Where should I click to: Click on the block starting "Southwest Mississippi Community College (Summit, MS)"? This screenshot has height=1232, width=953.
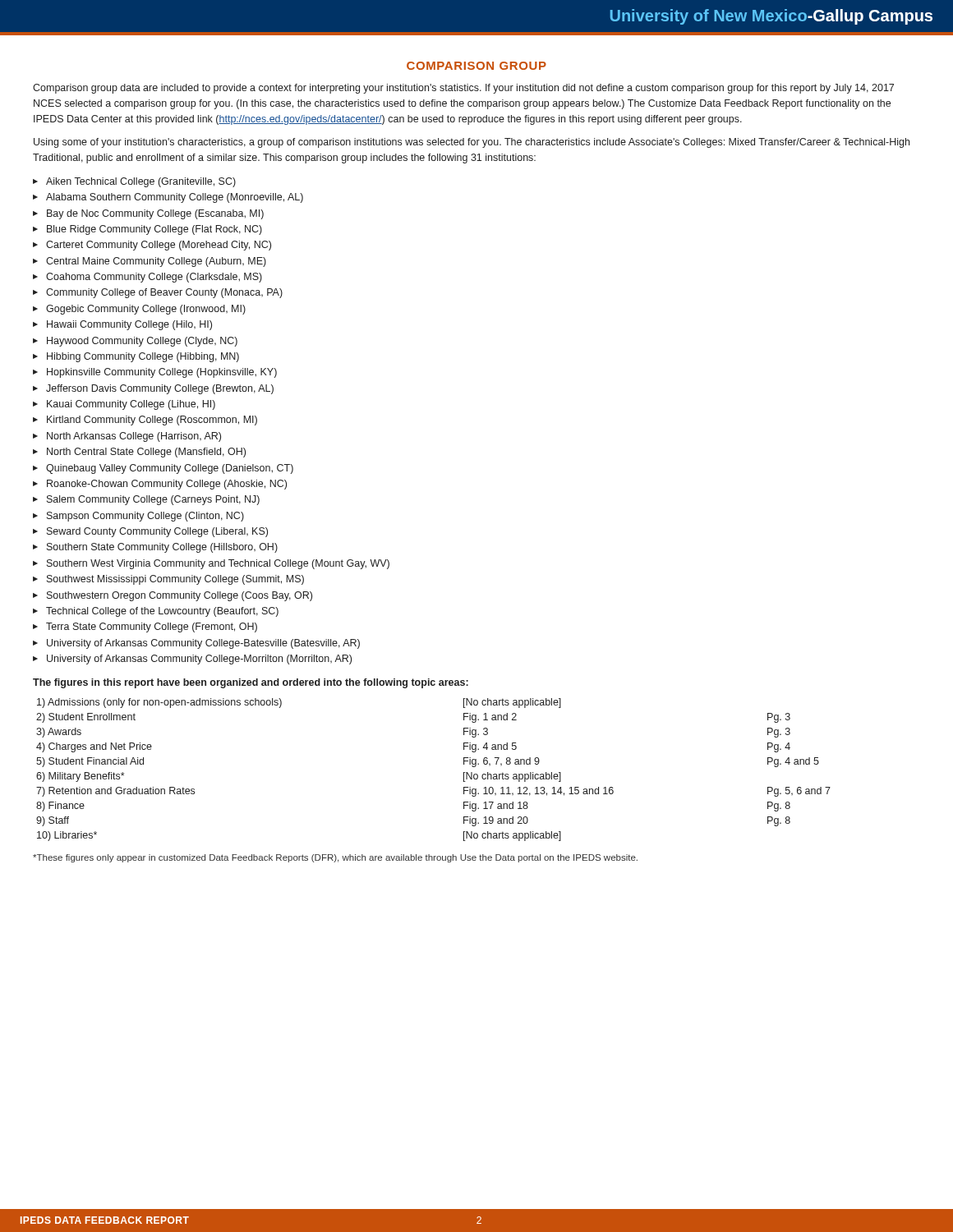click(175, 579)
